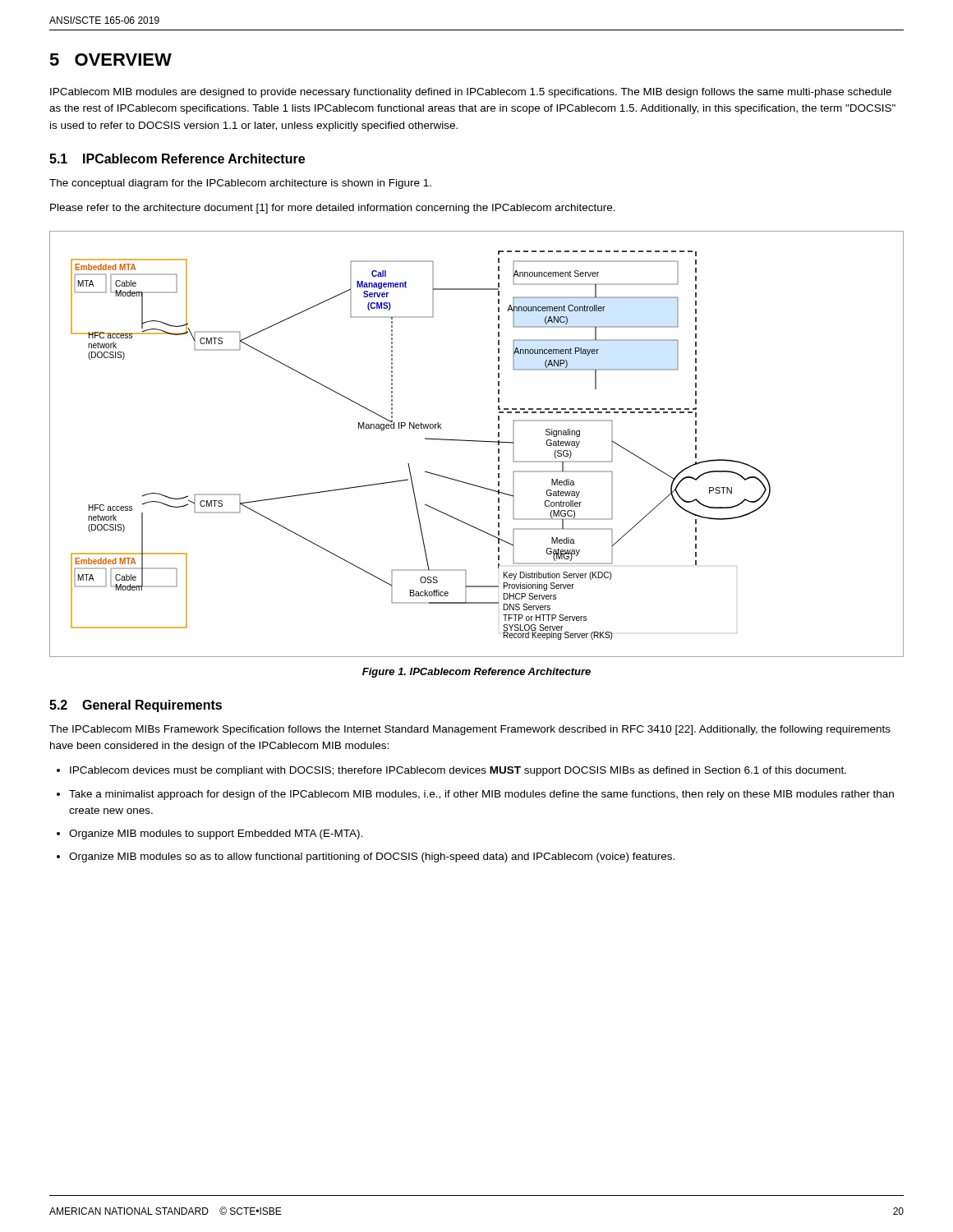Locate the block of text that opens with "Organize MIB modules so as to allow"
Screen dimensions: 1232x953
[x=372, y=856]
